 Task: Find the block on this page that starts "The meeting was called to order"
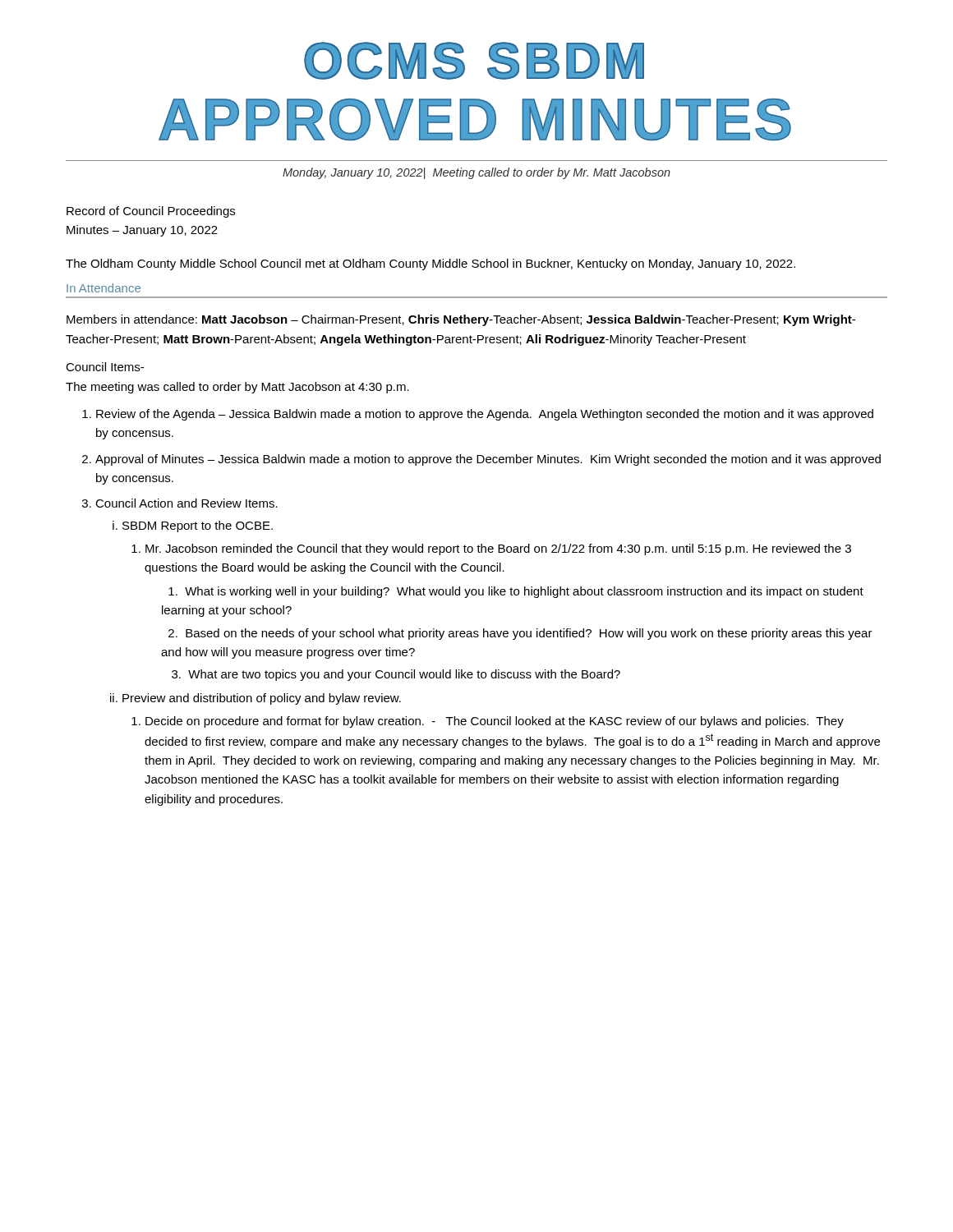(x=238, y=386)
